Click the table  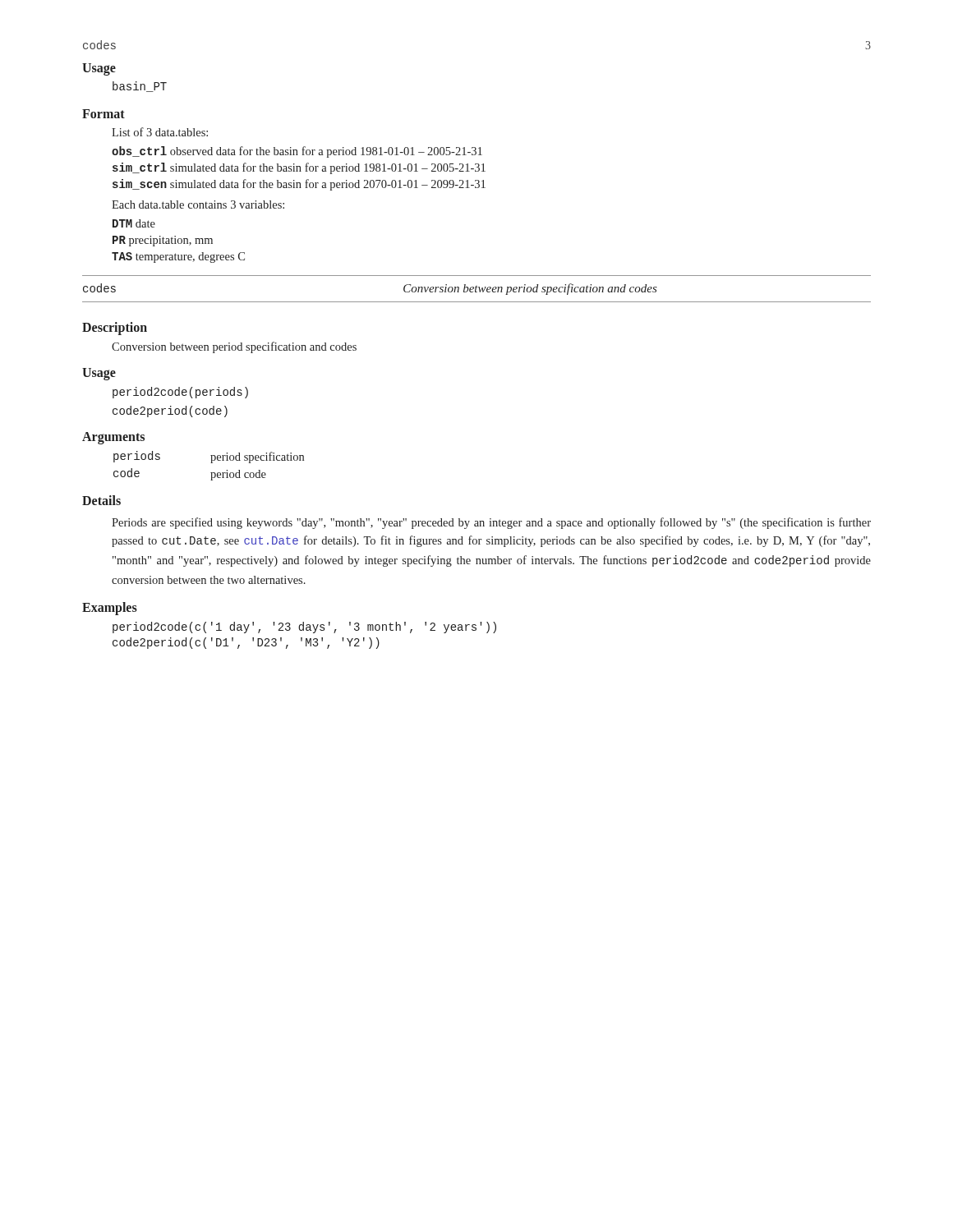[x=491, y=466]
